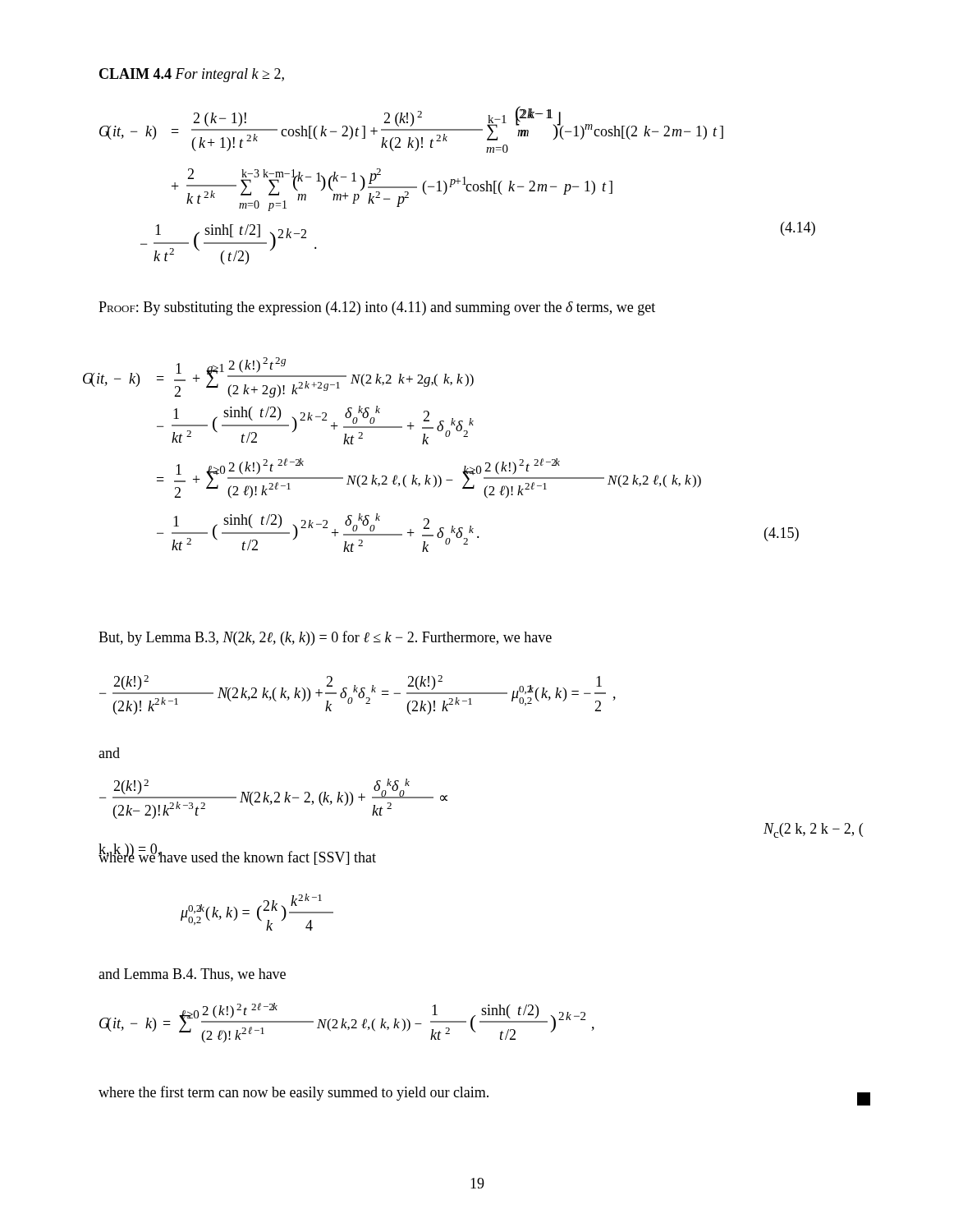This screenshot has height=1232, width=954.
Task: Locate the text block containing "But, by Lemma B.3, N(2k,"
Action: pos(325,637)
